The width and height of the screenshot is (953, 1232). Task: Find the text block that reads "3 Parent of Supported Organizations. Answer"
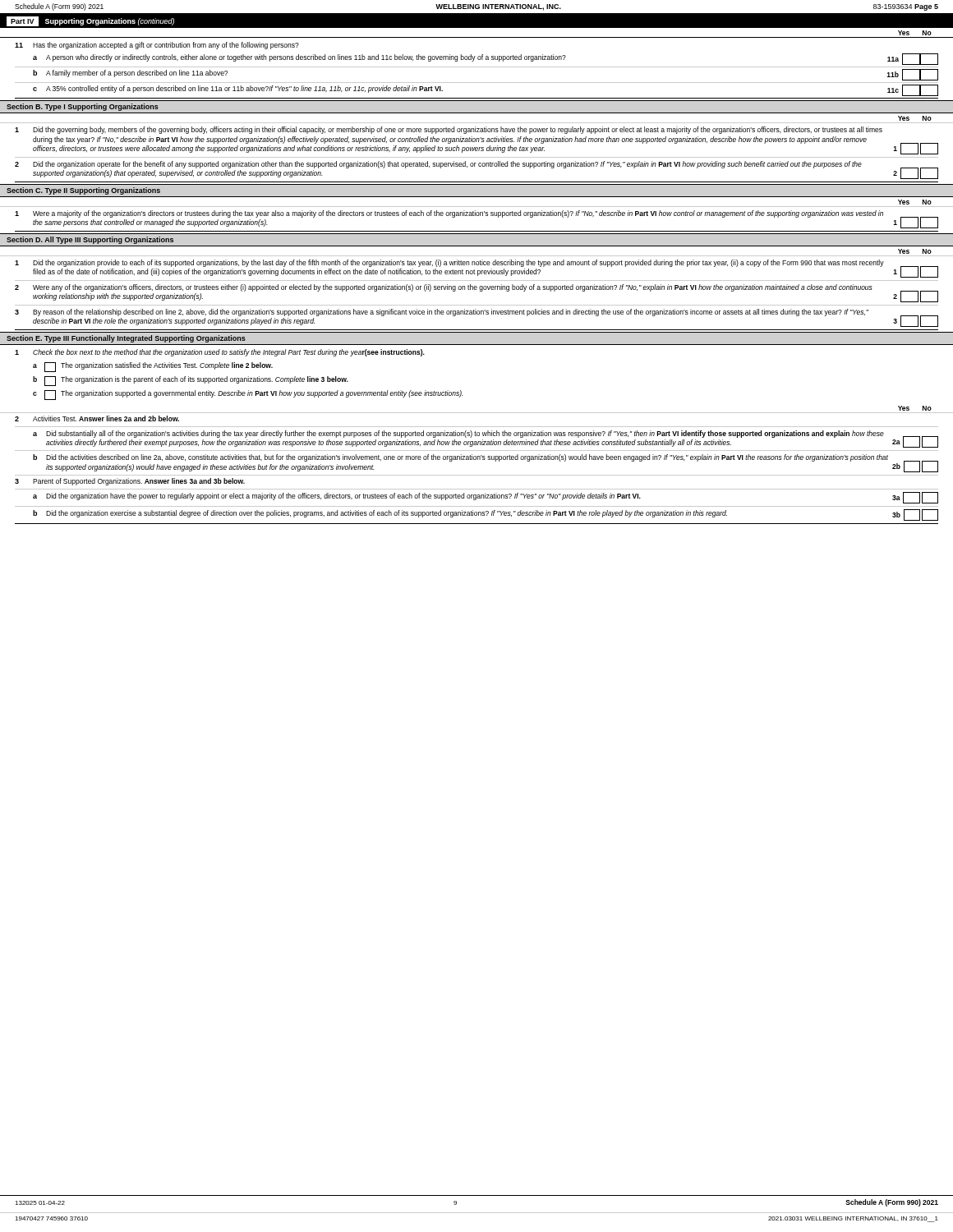click(x=476, y=483)
